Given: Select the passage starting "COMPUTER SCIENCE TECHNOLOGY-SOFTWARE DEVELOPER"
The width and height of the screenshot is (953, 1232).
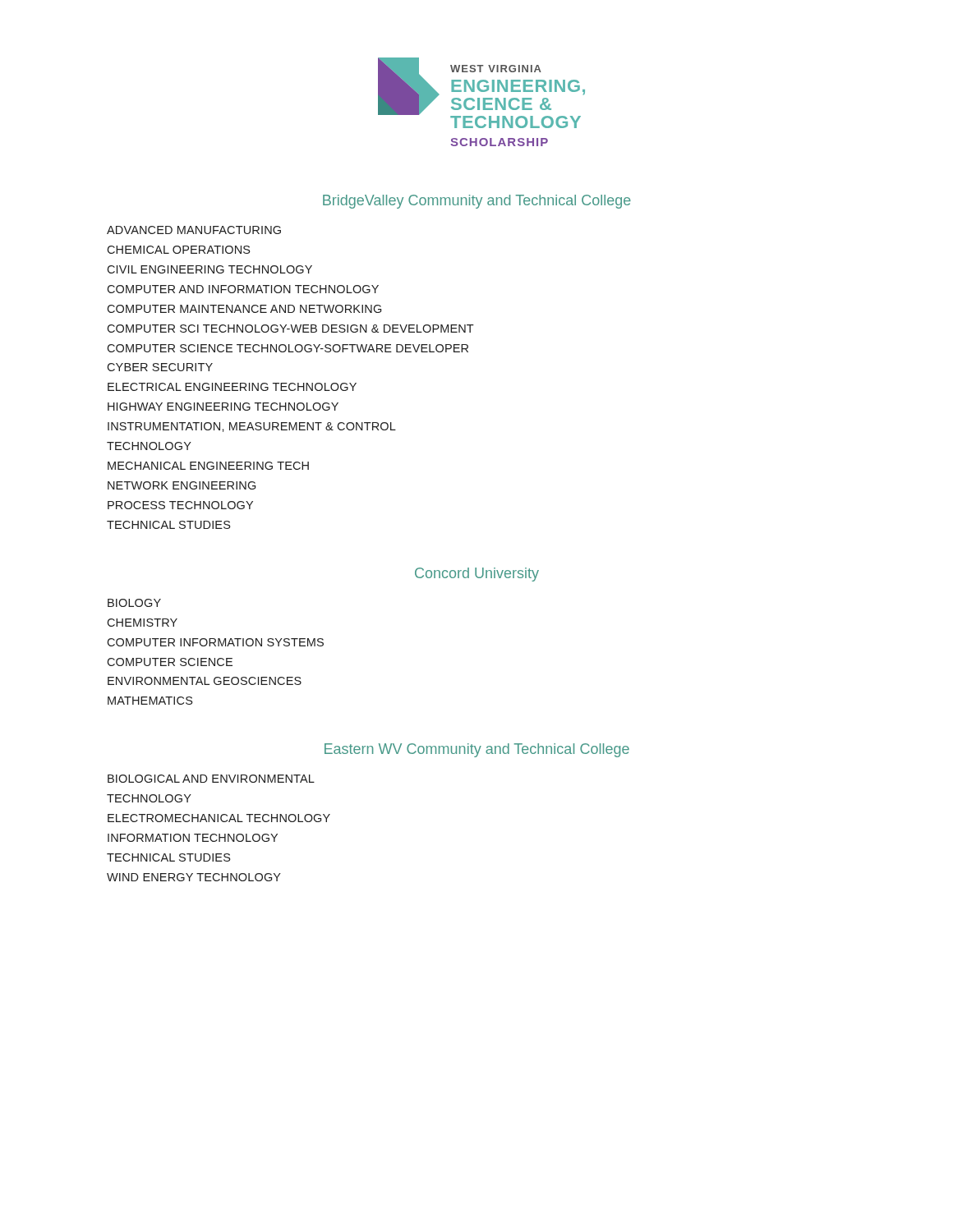Looking at the screenshot, I should click(288, 348).
